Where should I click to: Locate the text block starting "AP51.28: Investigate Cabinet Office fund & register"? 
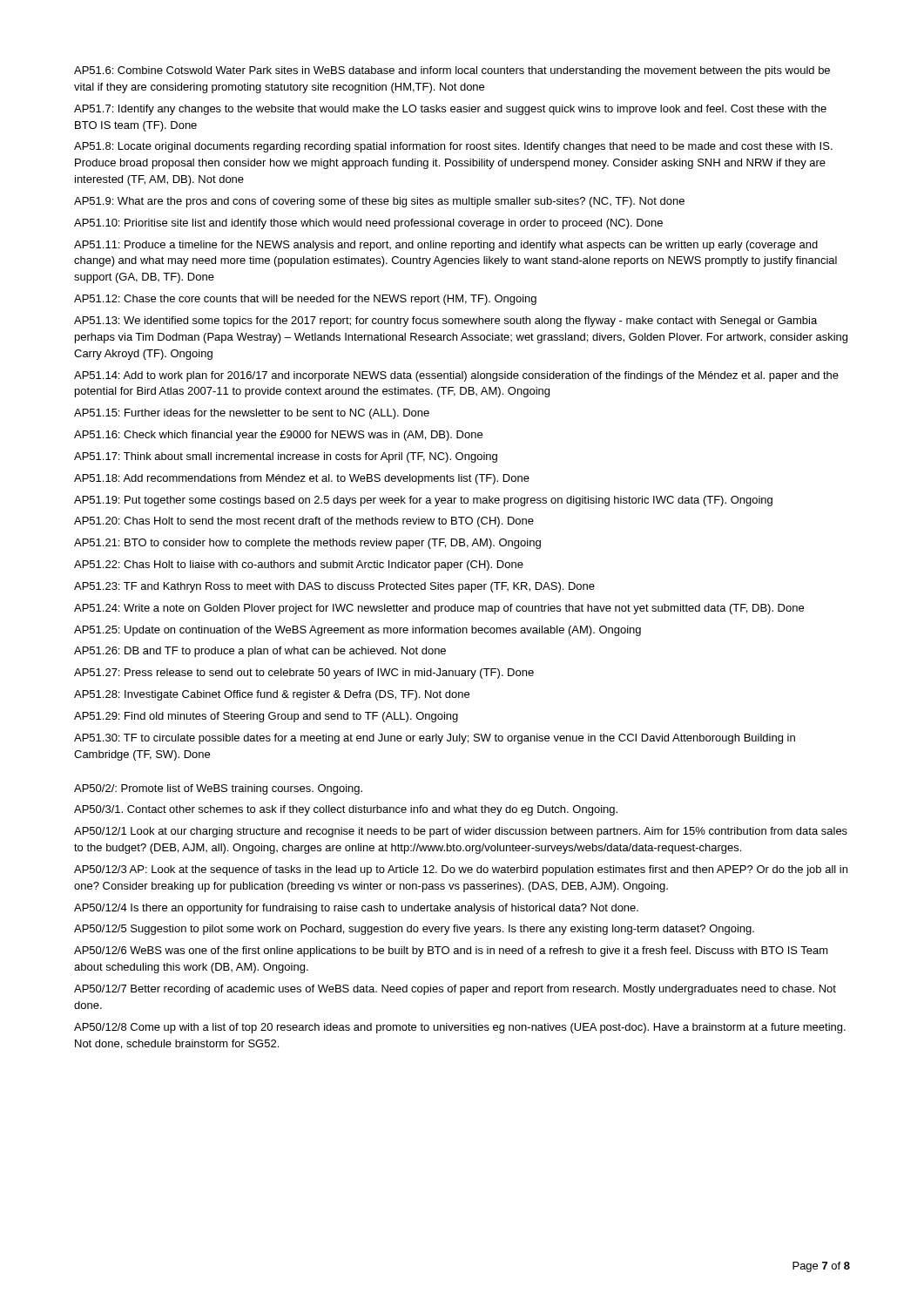pyautogui.click(x=272, y=694)
